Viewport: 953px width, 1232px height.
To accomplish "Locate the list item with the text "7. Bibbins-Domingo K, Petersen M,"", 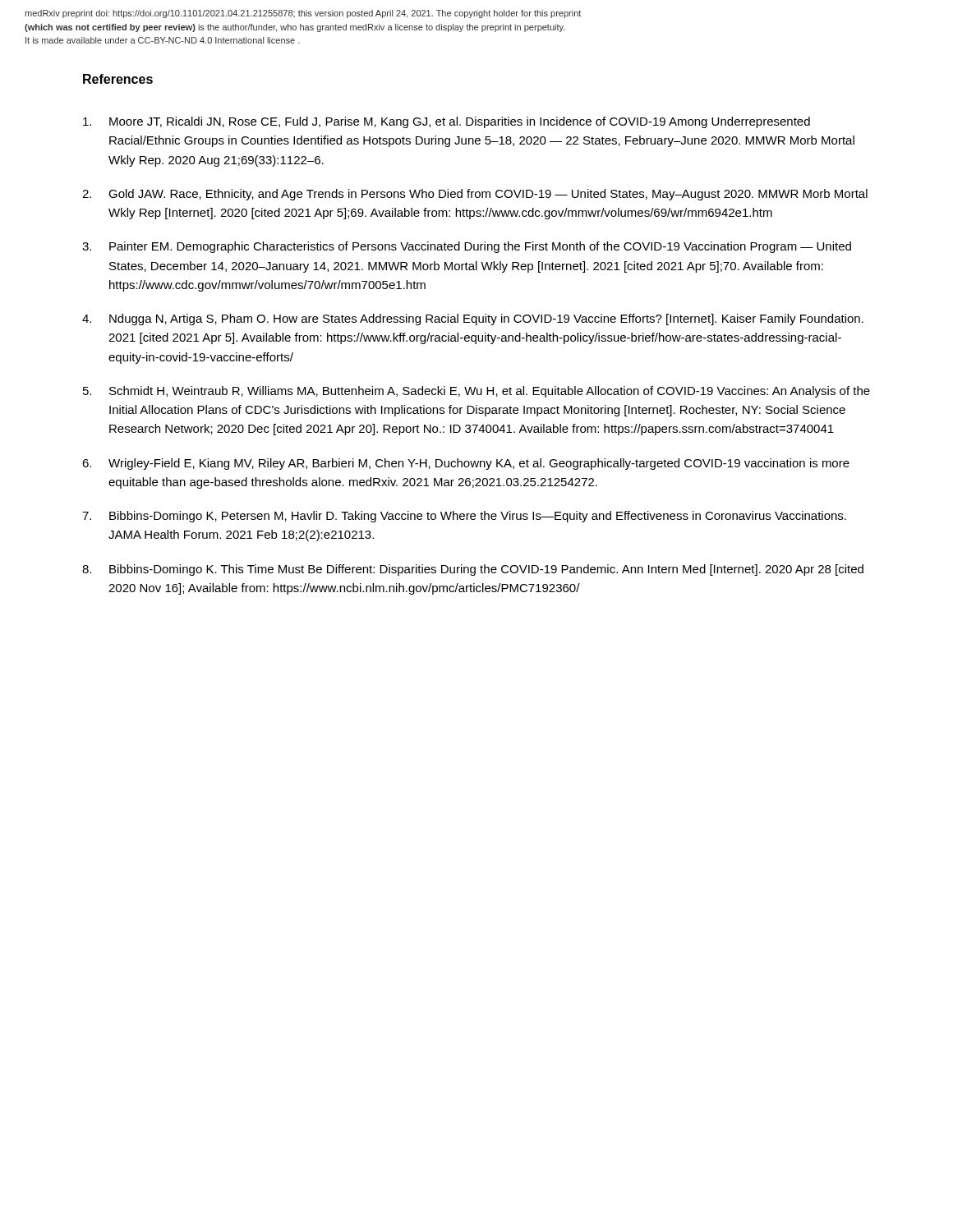I will (476, 525).
